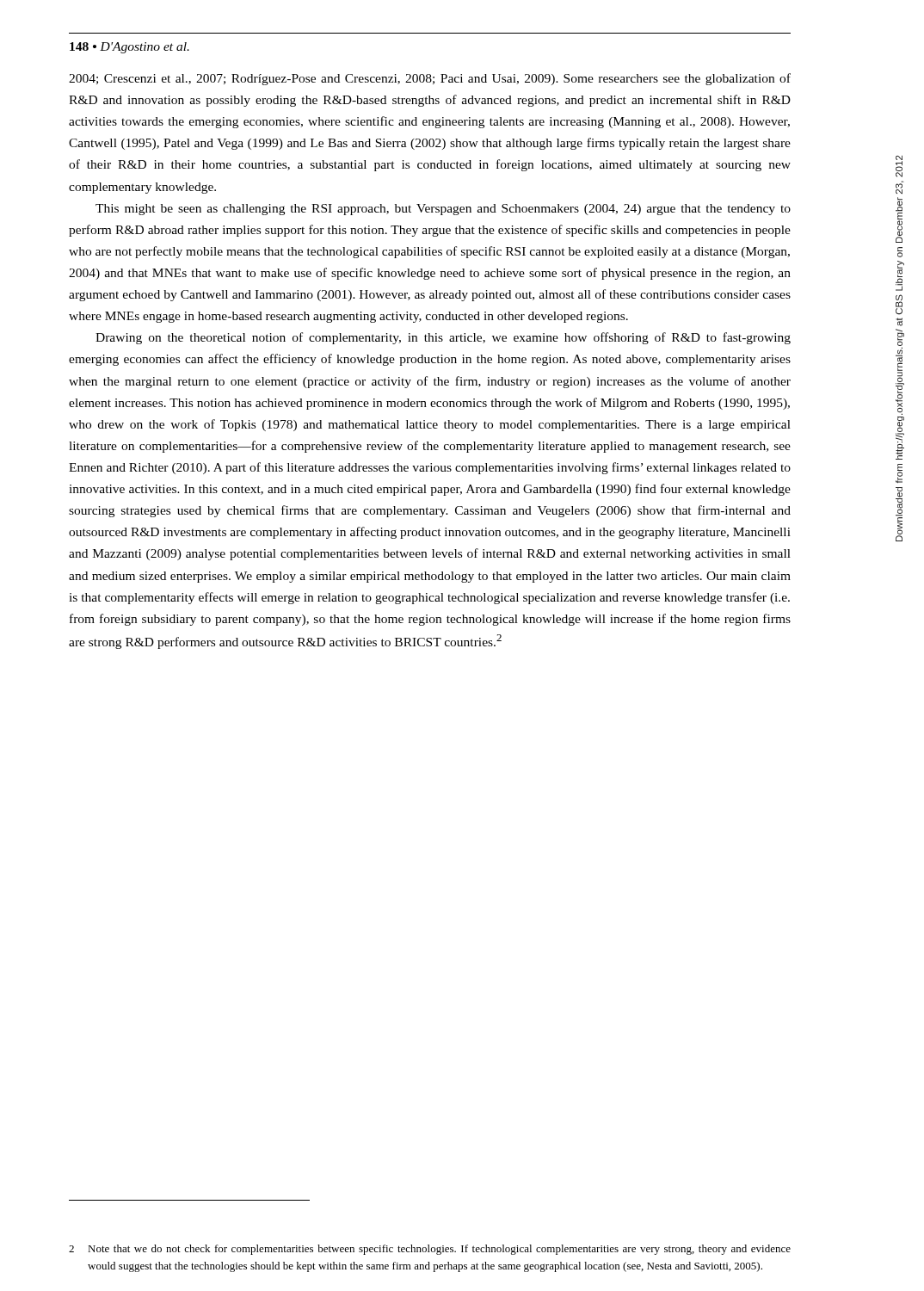Point to the passage starting "2004; Crescenzi et al., 2007;"
This screenshot has width=924, height=1291.
tap(430, 360)
